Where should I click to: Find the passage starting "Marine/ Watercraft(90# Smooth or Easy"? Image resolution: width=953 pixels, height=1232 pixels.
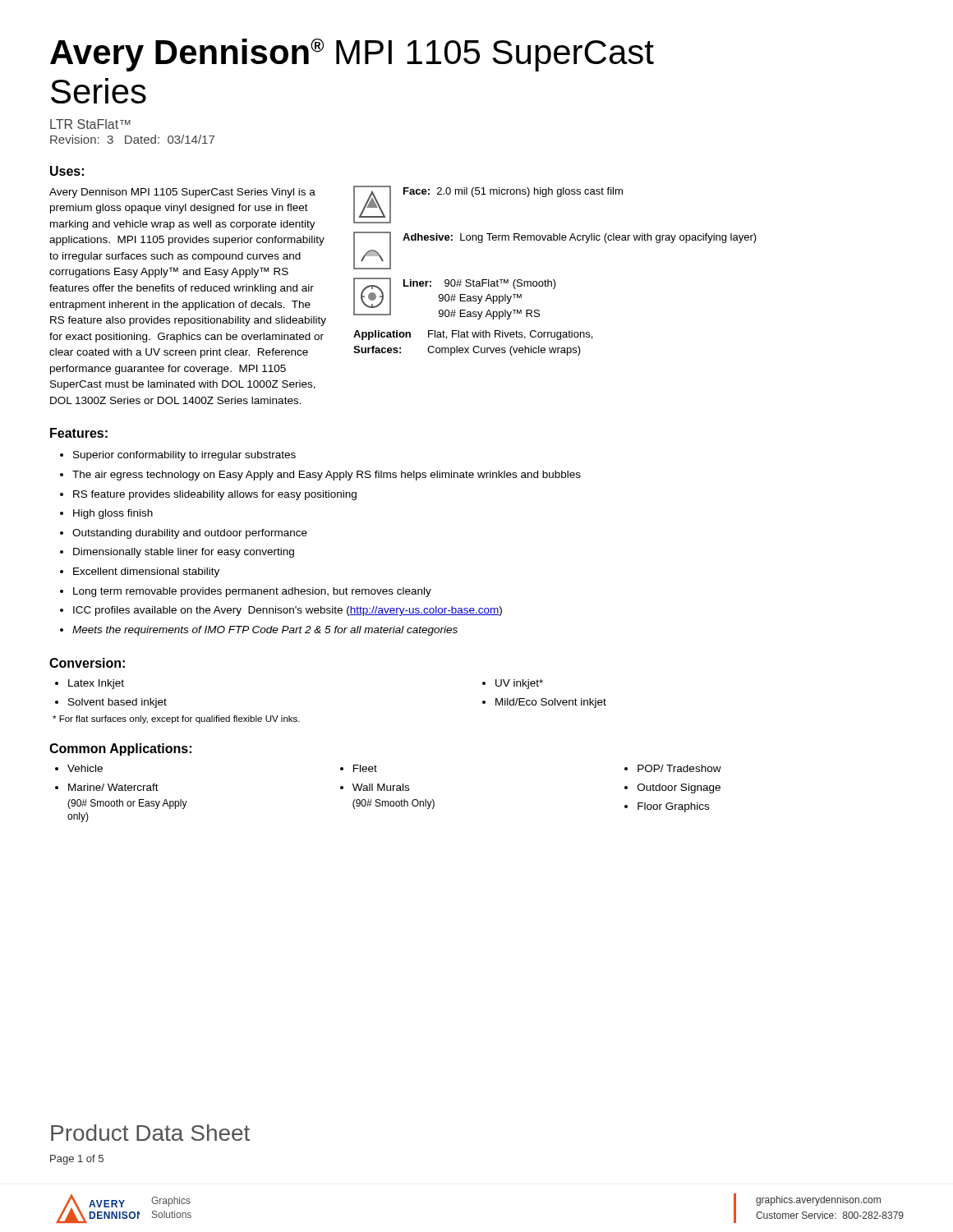[x=113, y=787]
